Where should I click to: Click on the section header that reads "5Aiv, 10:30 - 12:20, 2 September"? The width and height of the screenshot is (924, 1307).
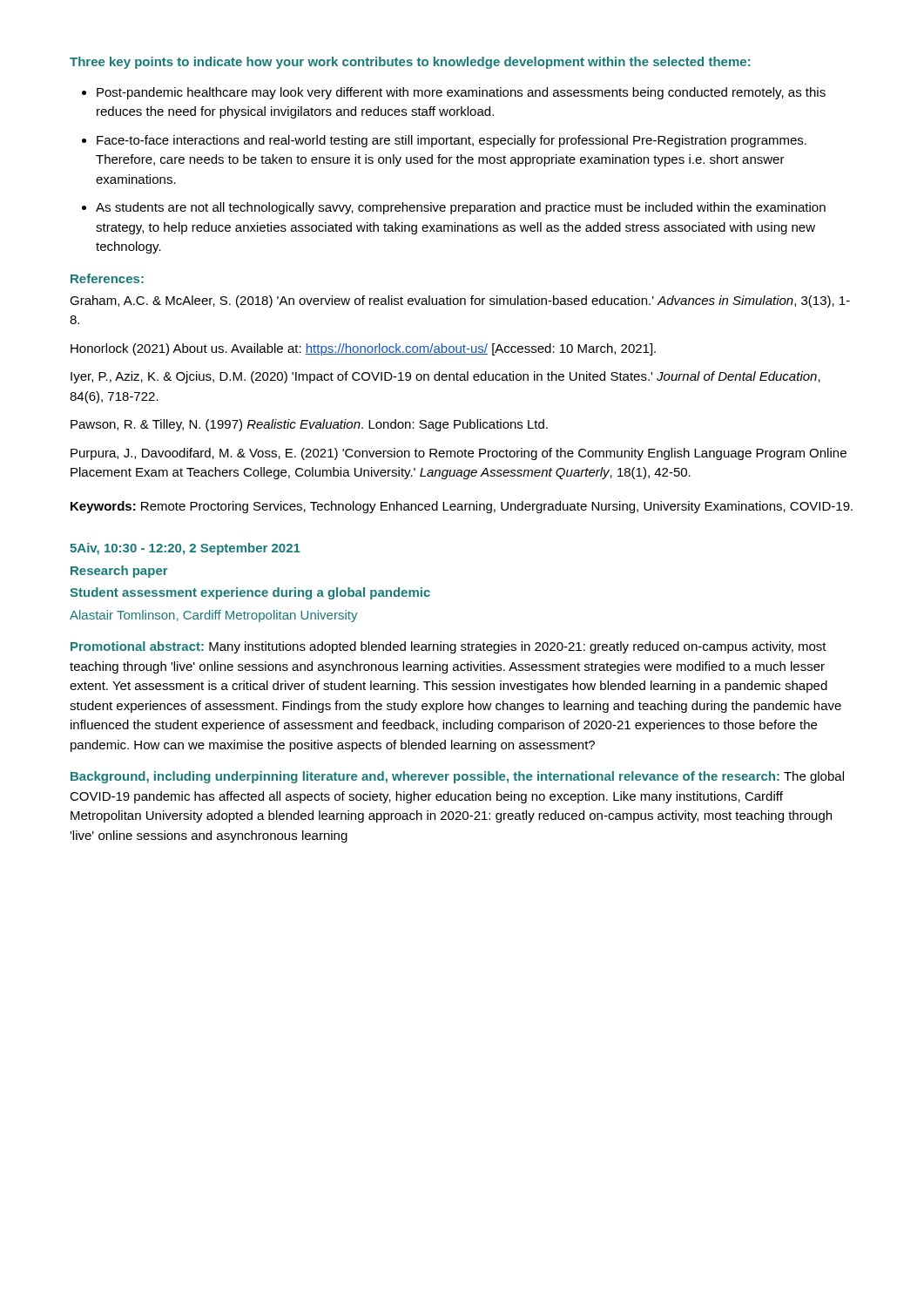(185, 548)
